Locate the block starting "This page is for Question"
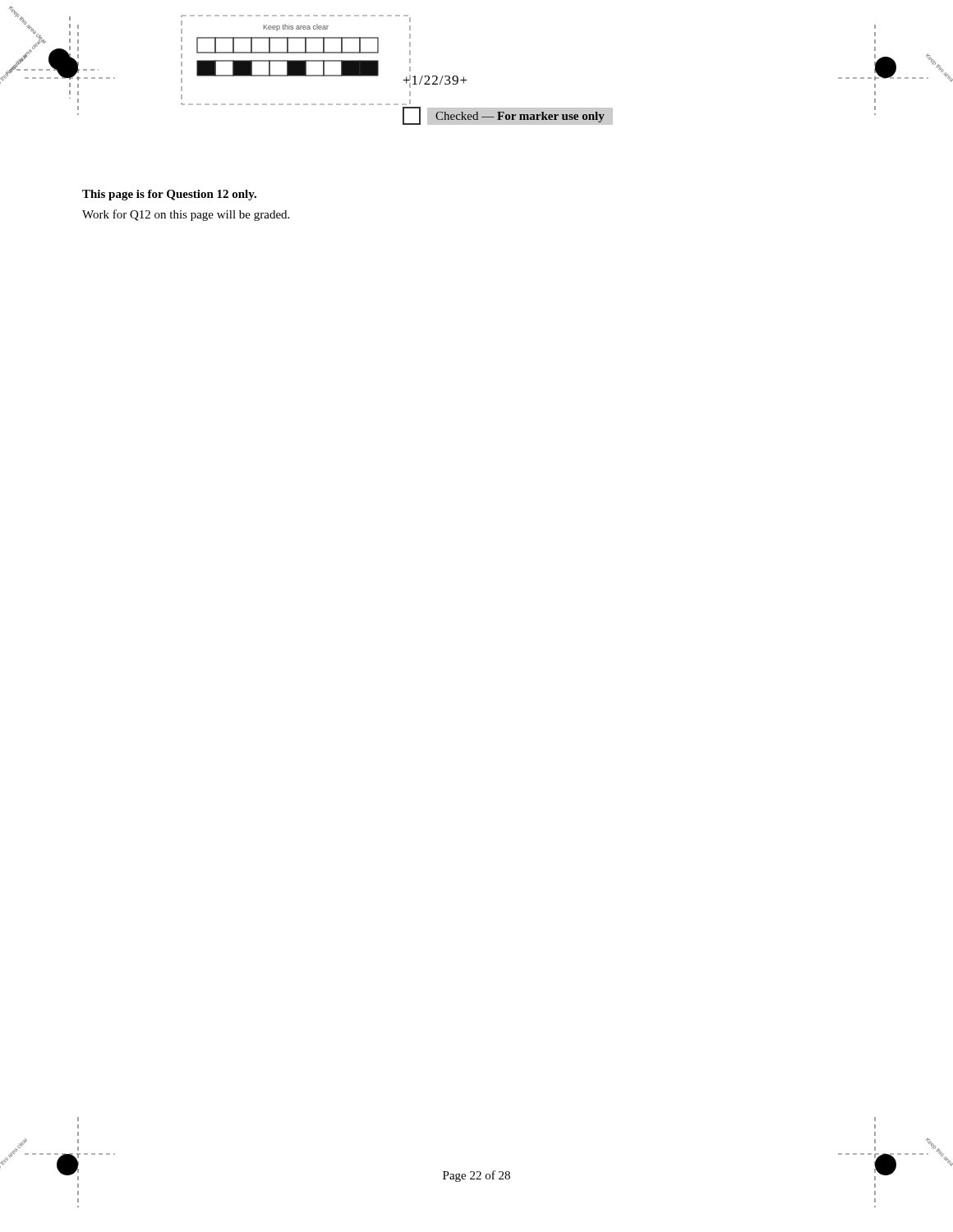This screenshot has height=1232, width=953. click(x=186, y=204)
